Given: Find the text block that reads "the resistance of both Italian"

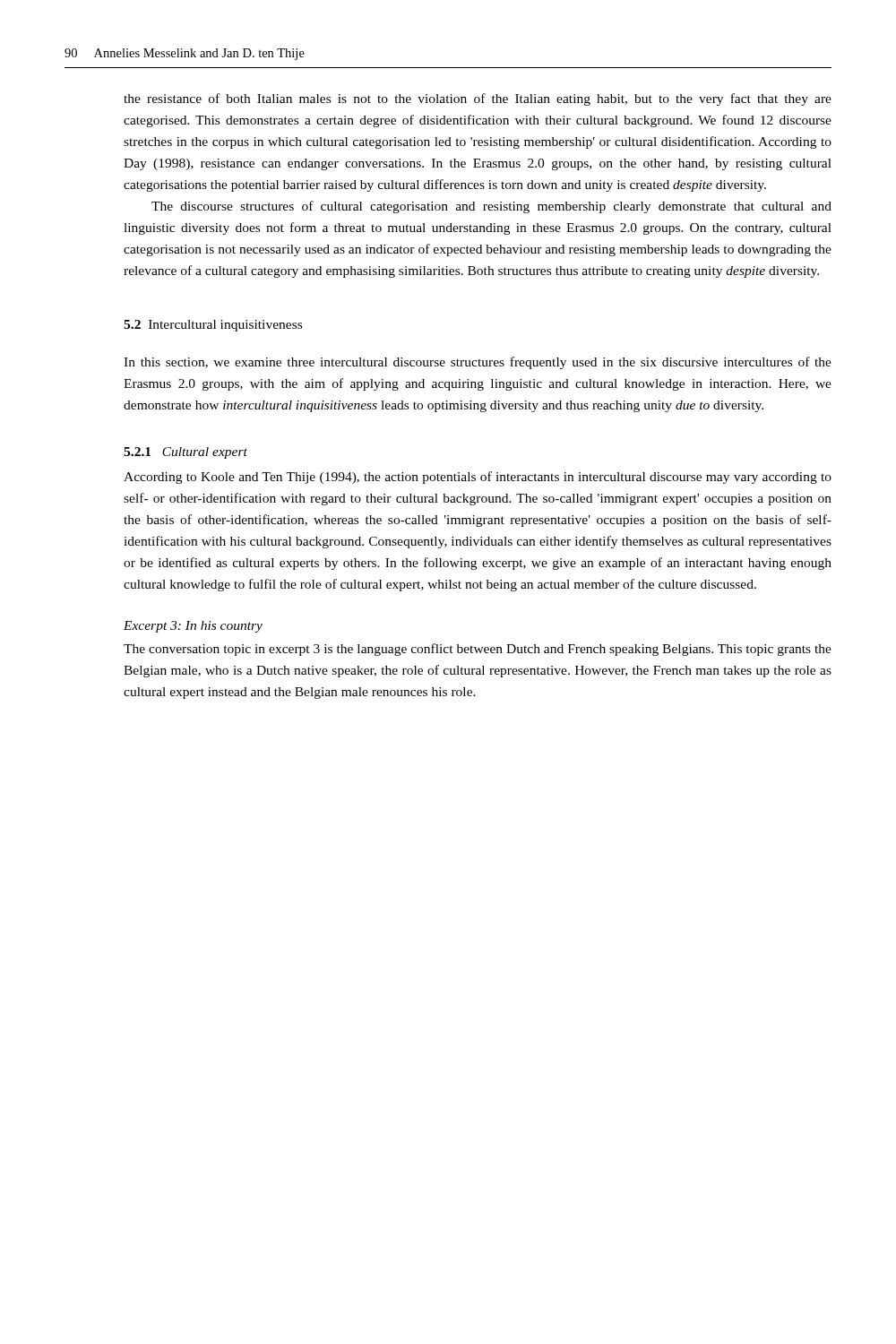Looking at the screenshot, I should (x=478, y=185).
